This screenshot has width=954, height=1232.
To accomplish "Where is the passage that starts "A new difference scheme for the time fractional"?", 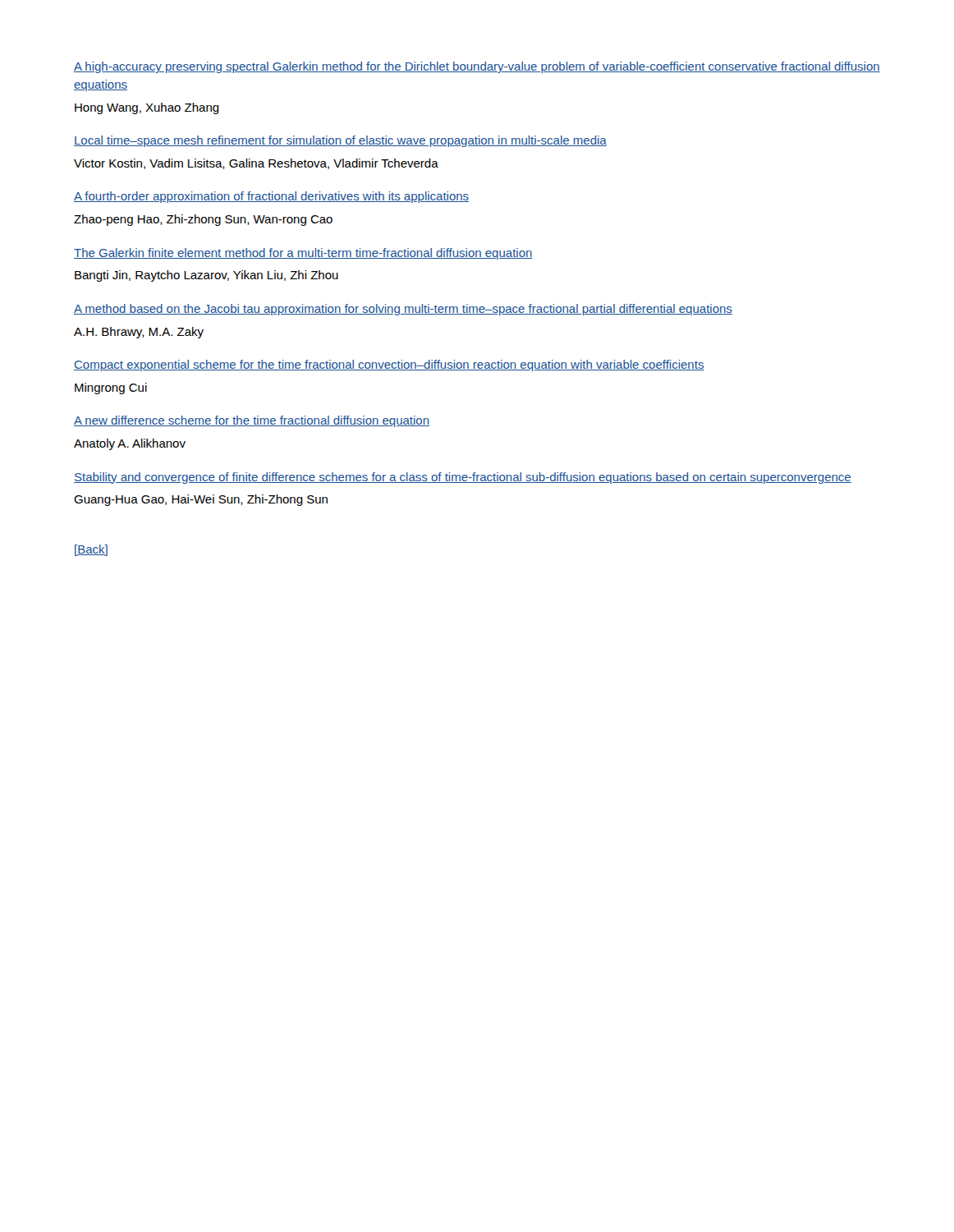I will click(x=252, y=421).
